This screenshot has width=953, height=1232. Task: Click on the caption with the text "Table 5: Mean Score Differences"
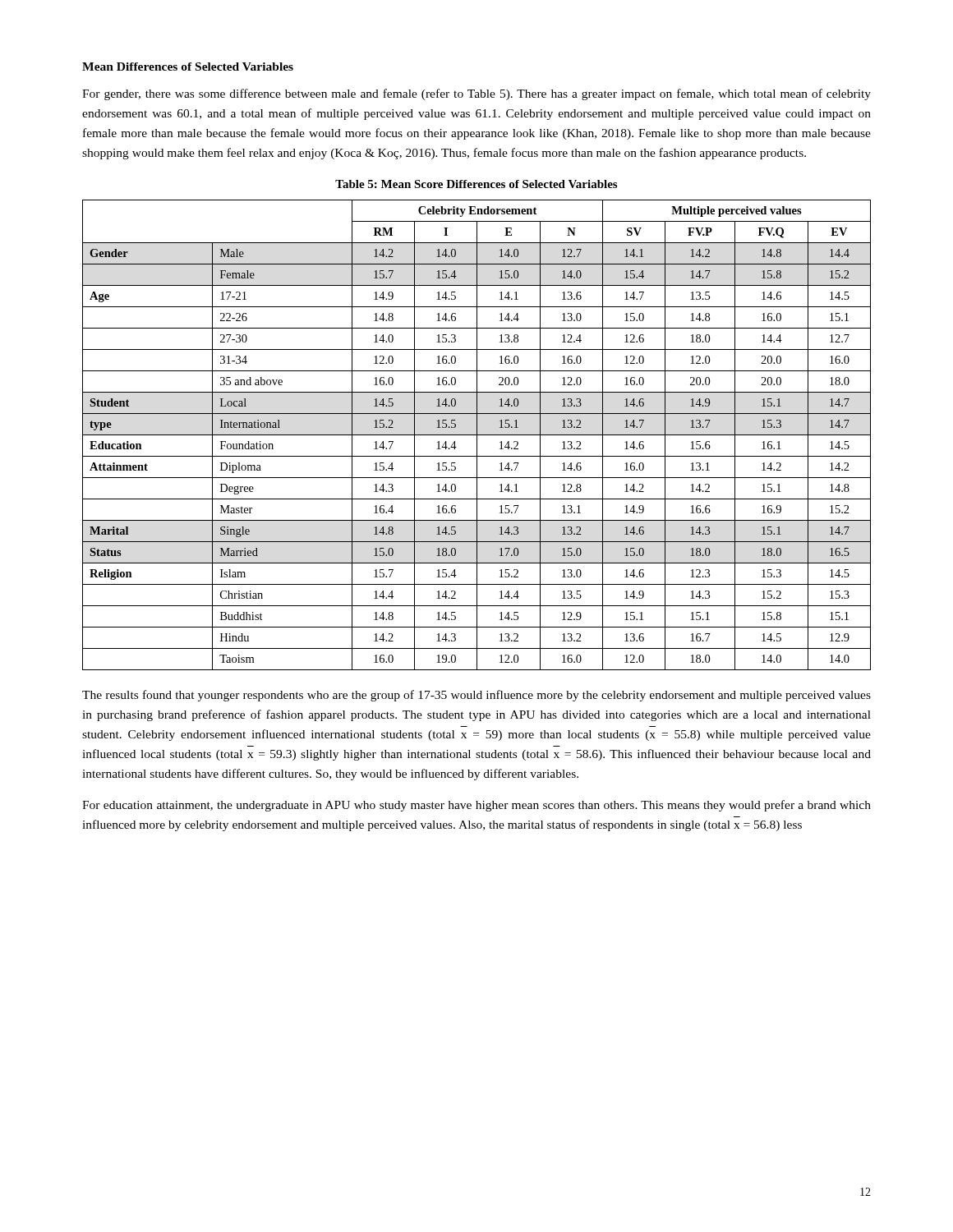tap(476, 184)
